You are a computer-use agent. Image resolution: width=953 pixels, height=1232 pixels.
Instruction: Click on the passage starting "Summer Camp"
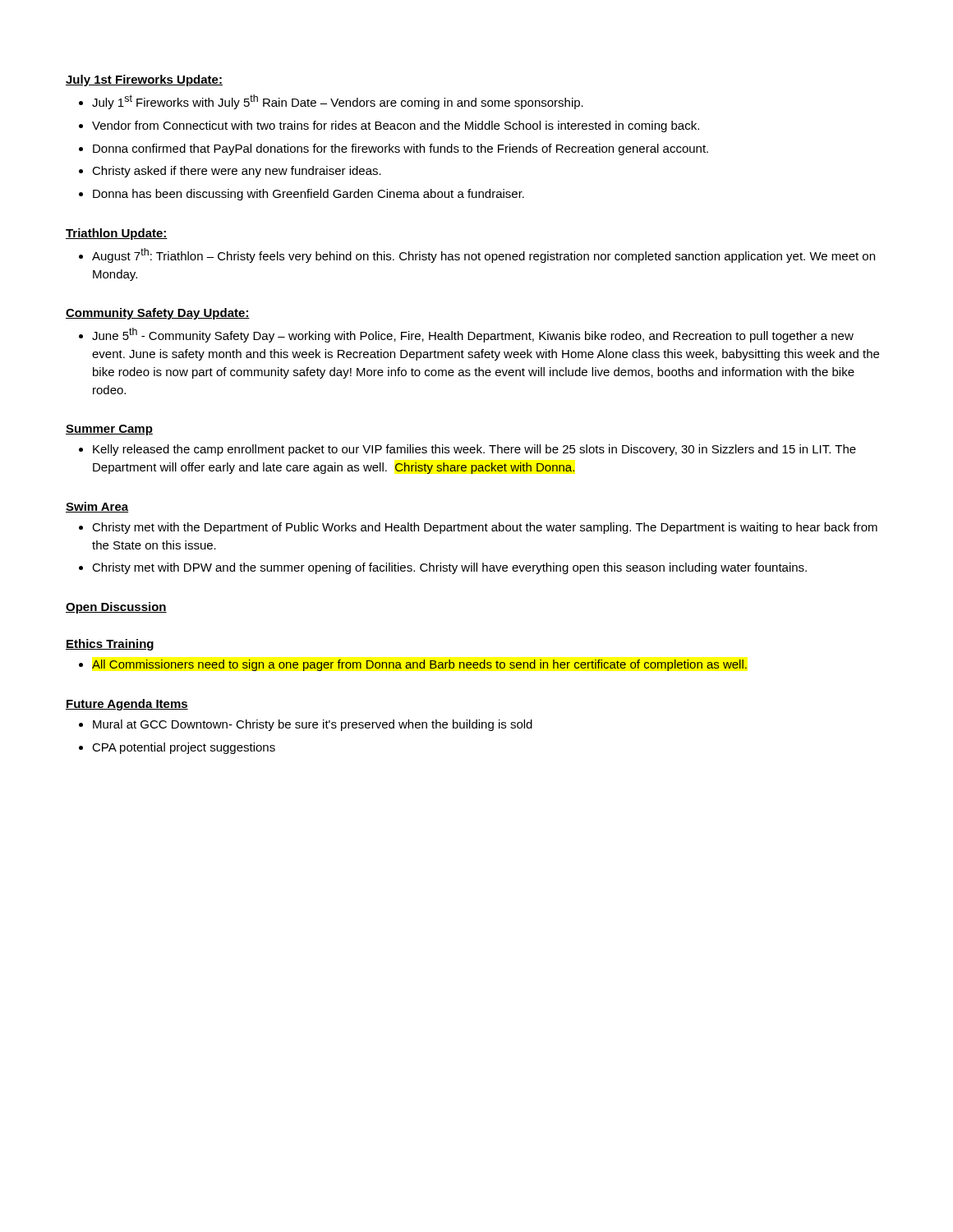coord(109,430)
